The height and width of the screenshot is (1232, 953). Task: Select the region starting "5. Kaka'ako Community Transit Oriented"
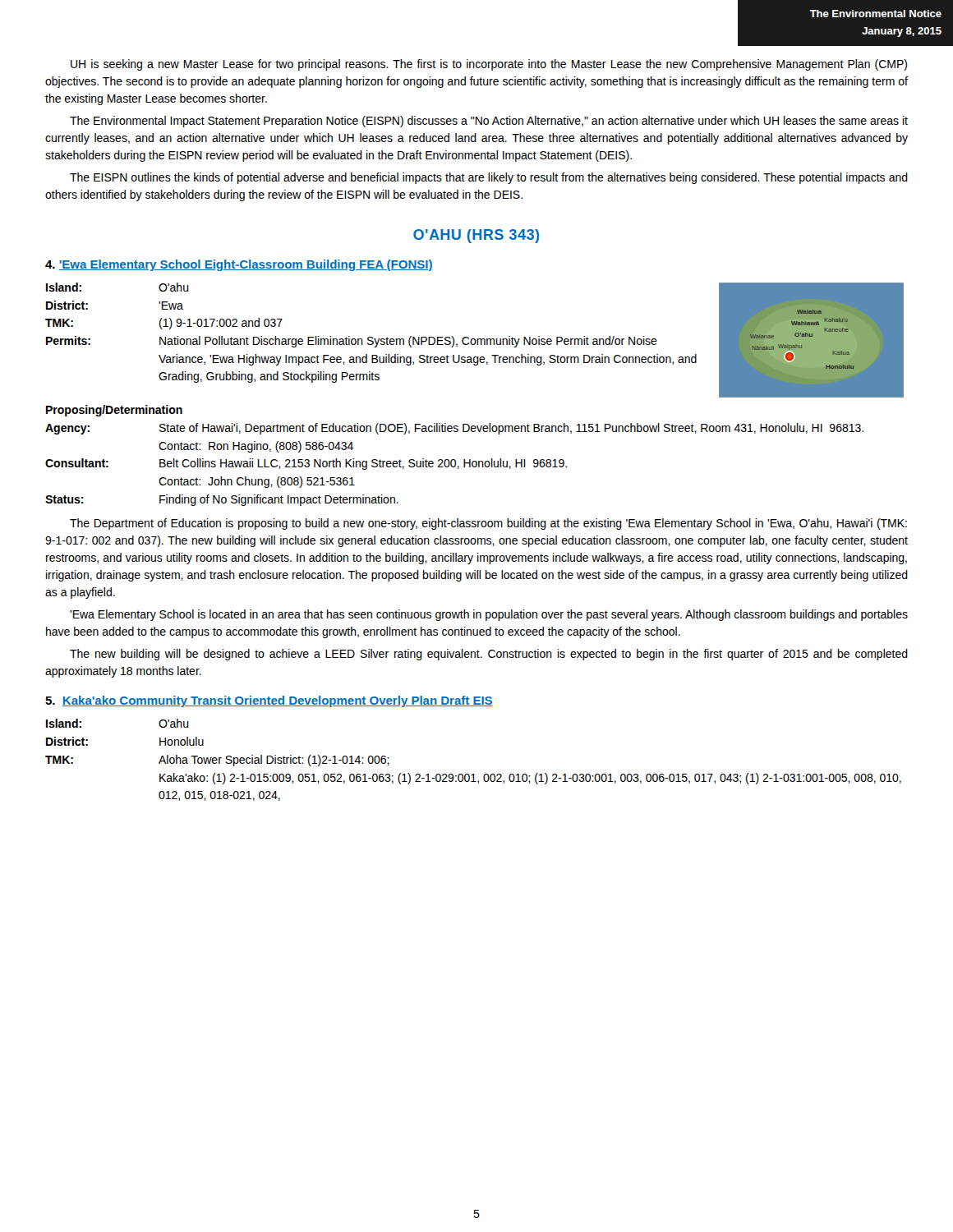(269, 701)
